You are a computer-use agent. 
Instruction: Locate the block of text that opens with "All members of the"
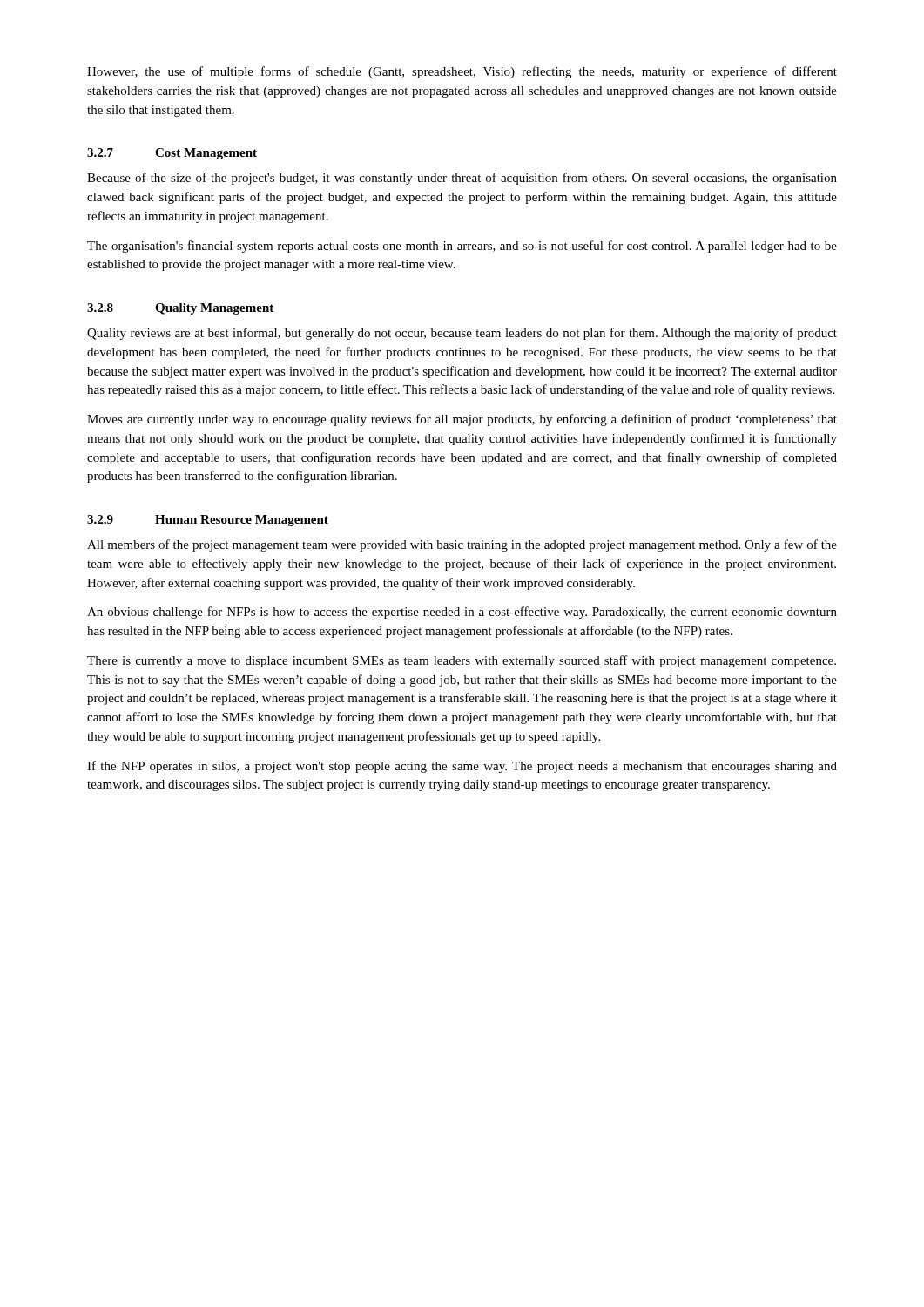click(x=462, y=564)
